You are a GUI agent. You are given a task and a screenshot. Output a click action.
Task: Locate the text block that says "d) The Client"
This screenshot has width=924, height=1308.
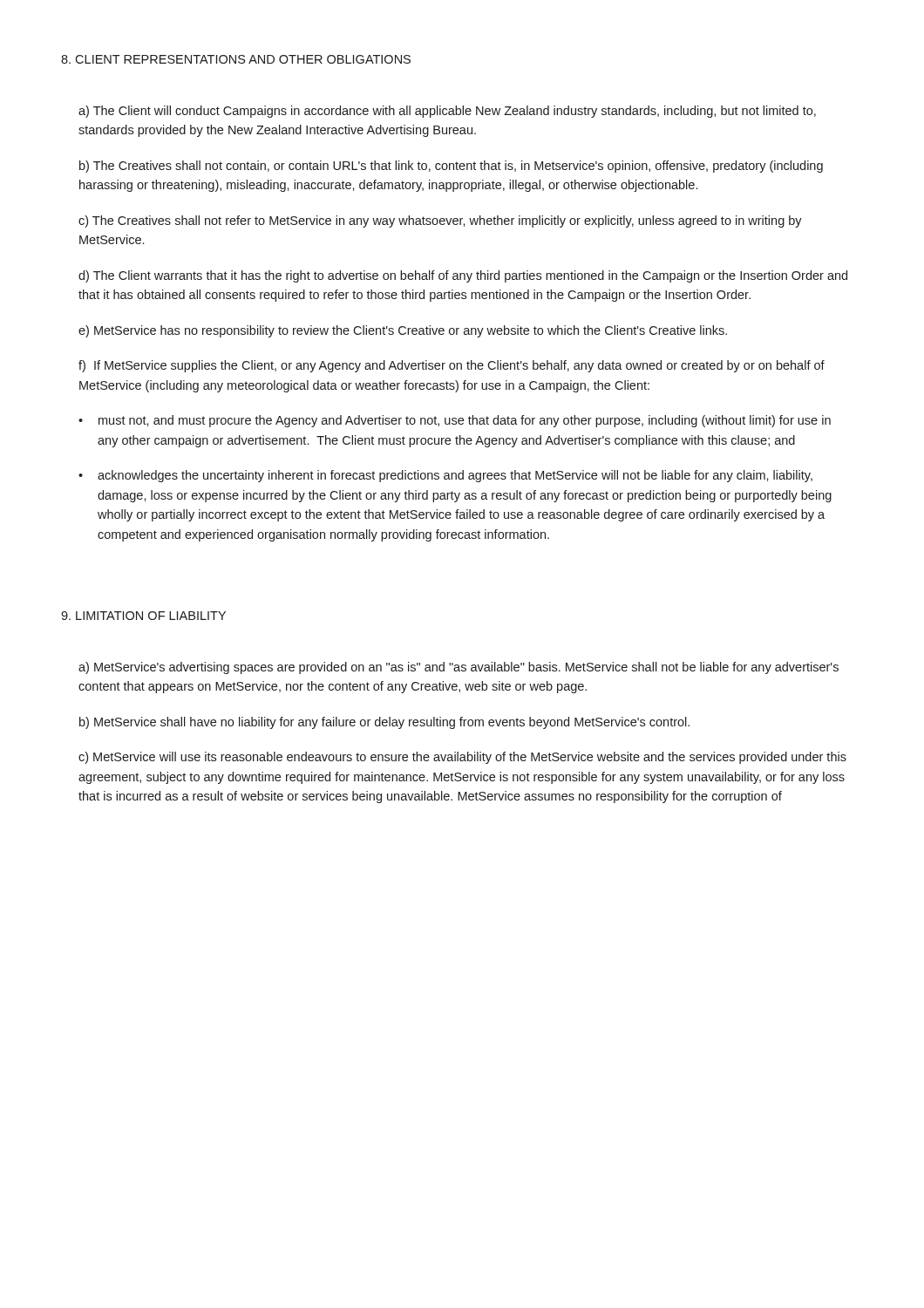point(463,285)
